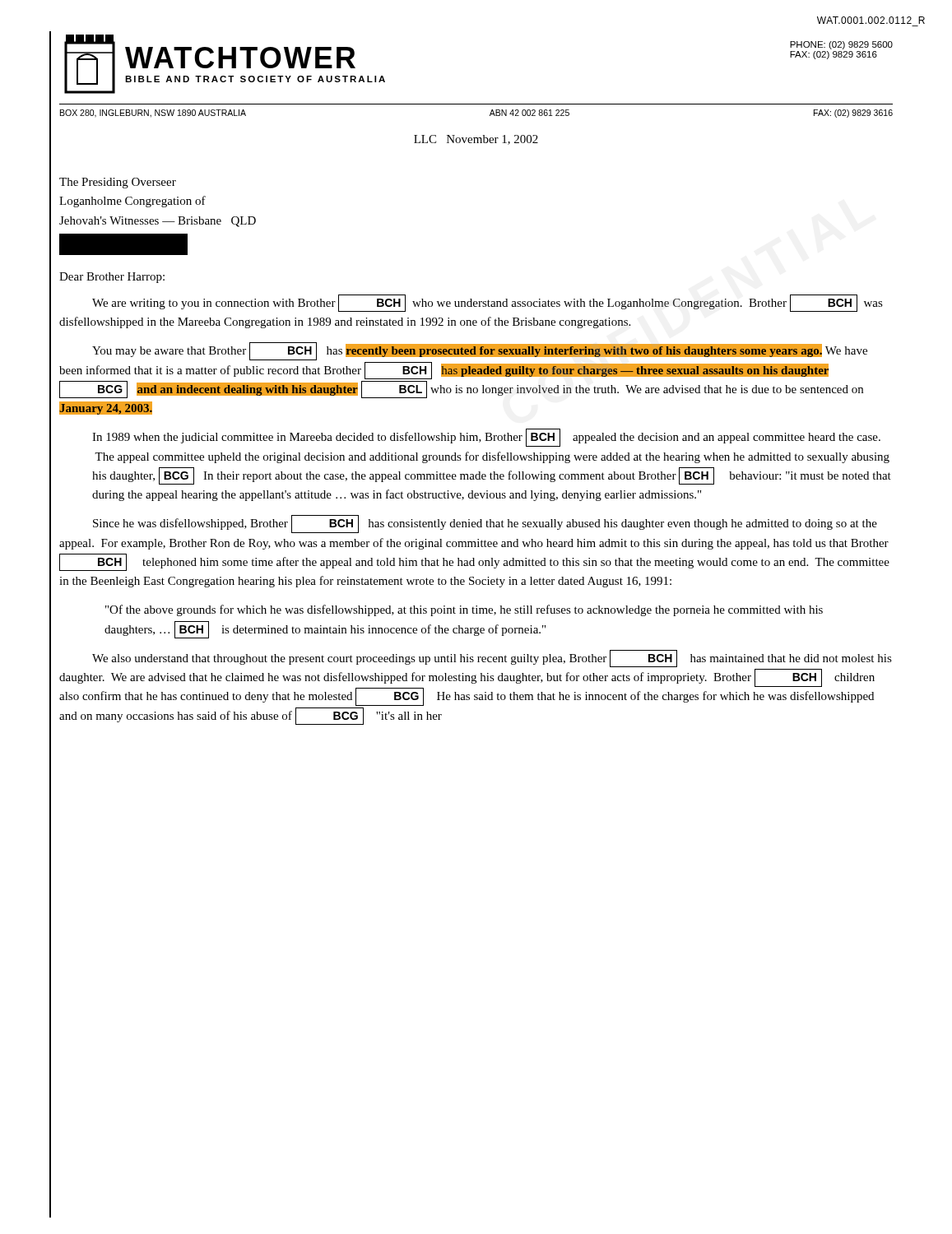Point to the text block starting "In 1989 when the judicial committee in Mareeba"
952x1234 pixels.
476,466
